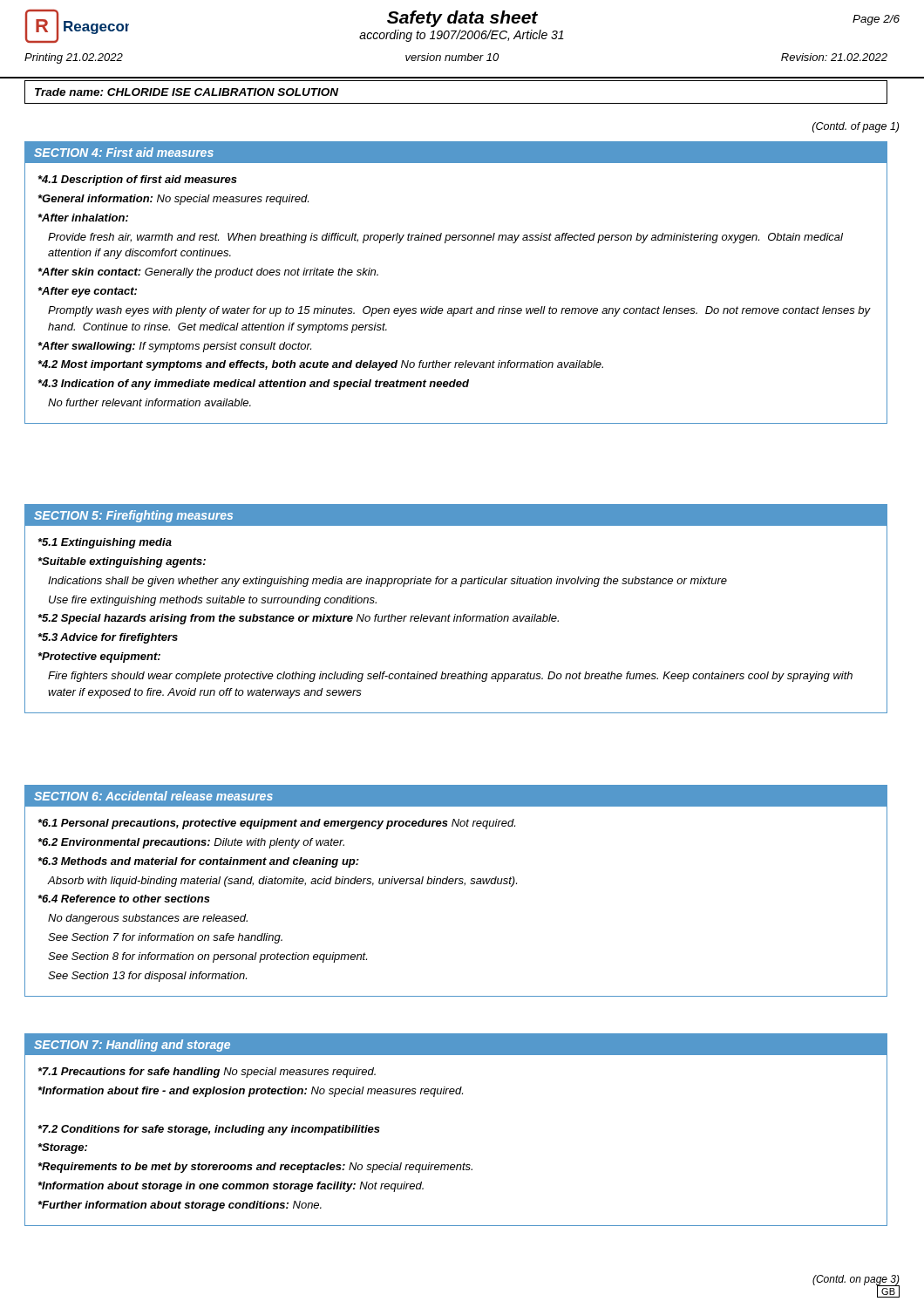Image resolution: width=924 pixels, height=1308 pixels.
Task: Click the section header that begins "SECTION 4: First"
Action: click(456, 153)
